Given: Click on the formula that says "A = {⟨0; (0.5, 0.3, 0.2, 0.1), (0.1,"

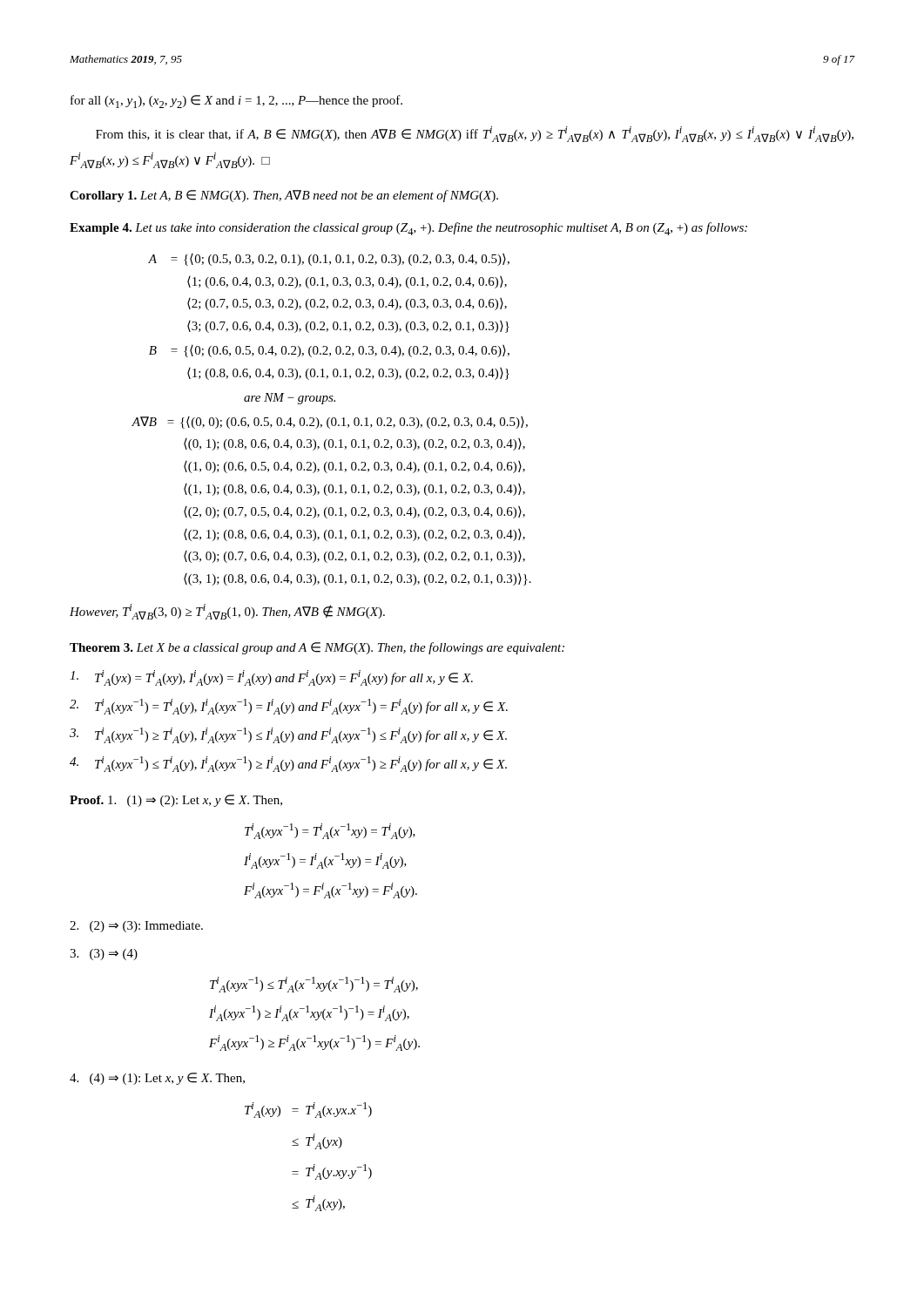Looking at the screenshot, I should 307,293.
